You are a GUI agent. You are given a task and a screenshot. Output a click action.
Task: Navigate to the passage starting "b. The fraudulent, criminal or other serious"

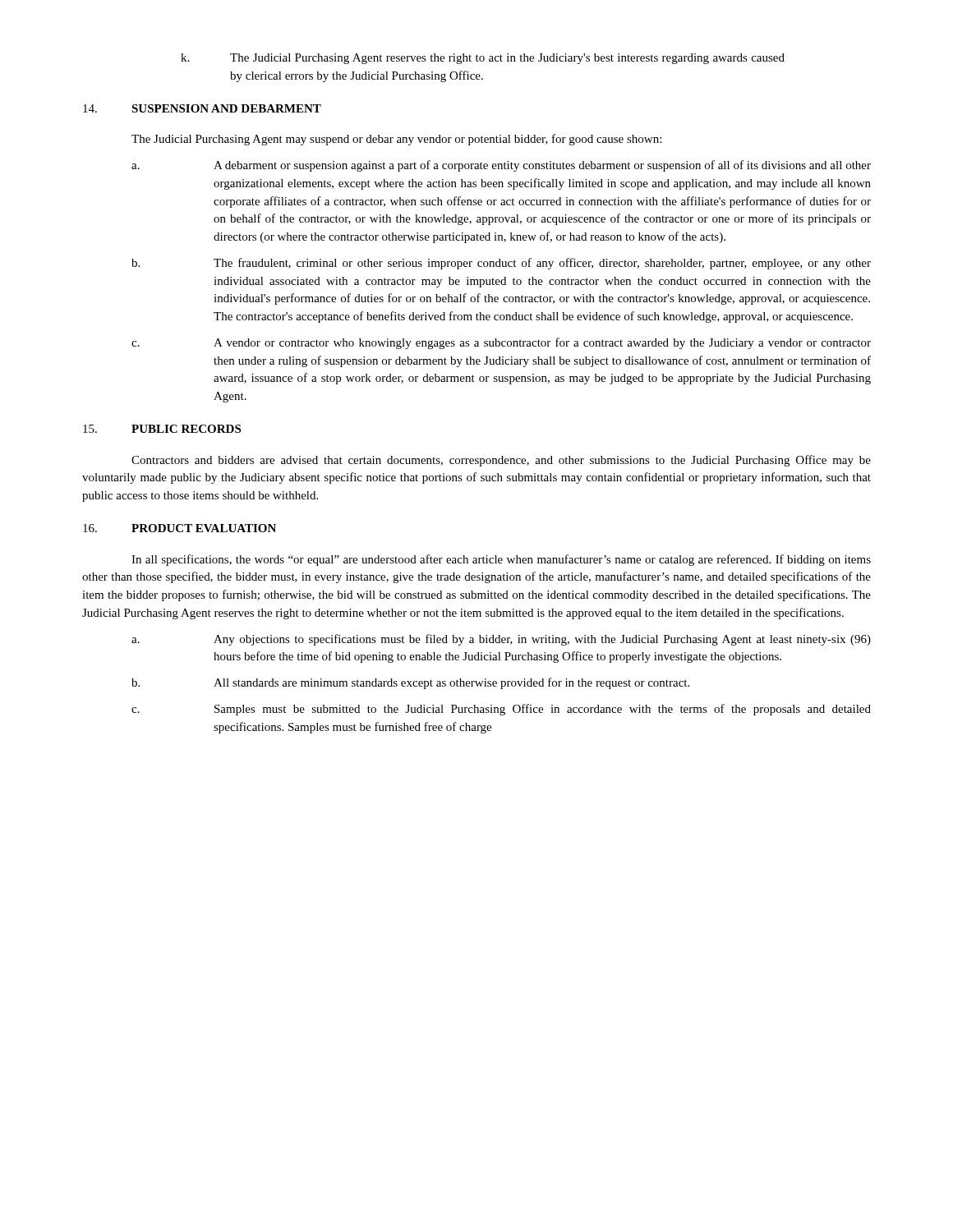(476, 290)
